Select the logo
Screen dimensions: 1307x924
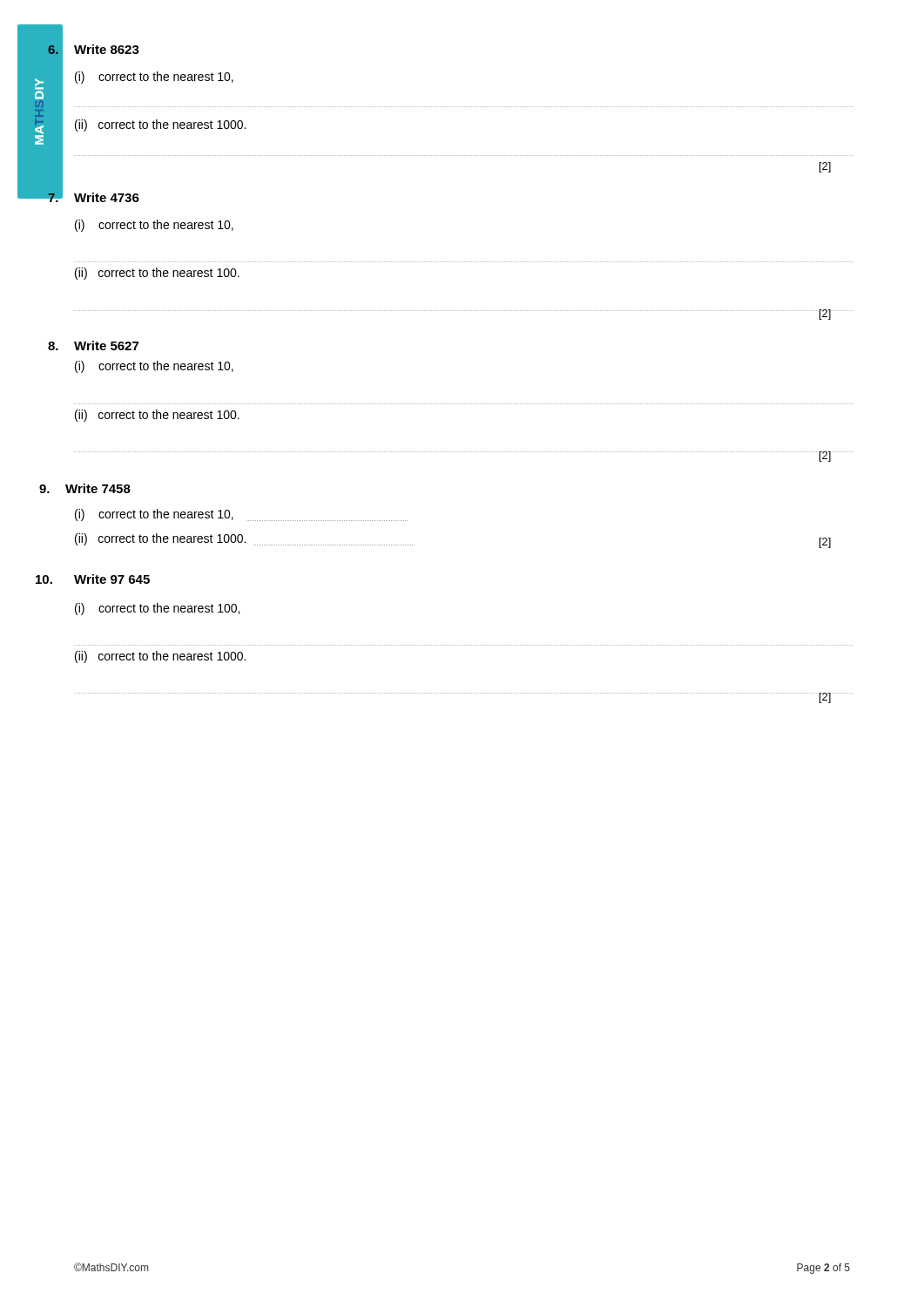click(x=40, y=112)
